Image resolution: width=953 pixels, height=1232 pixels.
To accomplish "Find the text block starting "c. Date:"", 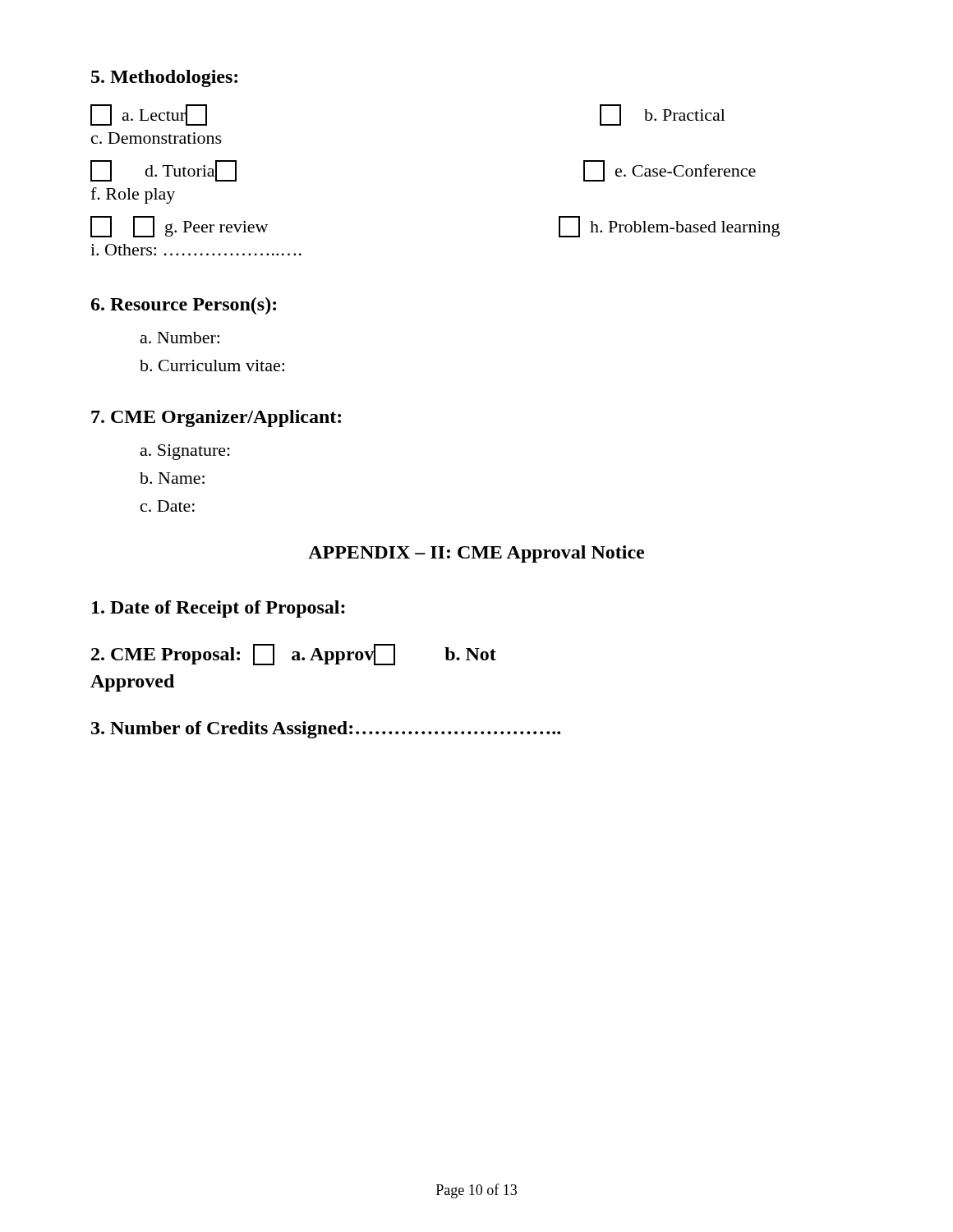I will tap(168, 506).
